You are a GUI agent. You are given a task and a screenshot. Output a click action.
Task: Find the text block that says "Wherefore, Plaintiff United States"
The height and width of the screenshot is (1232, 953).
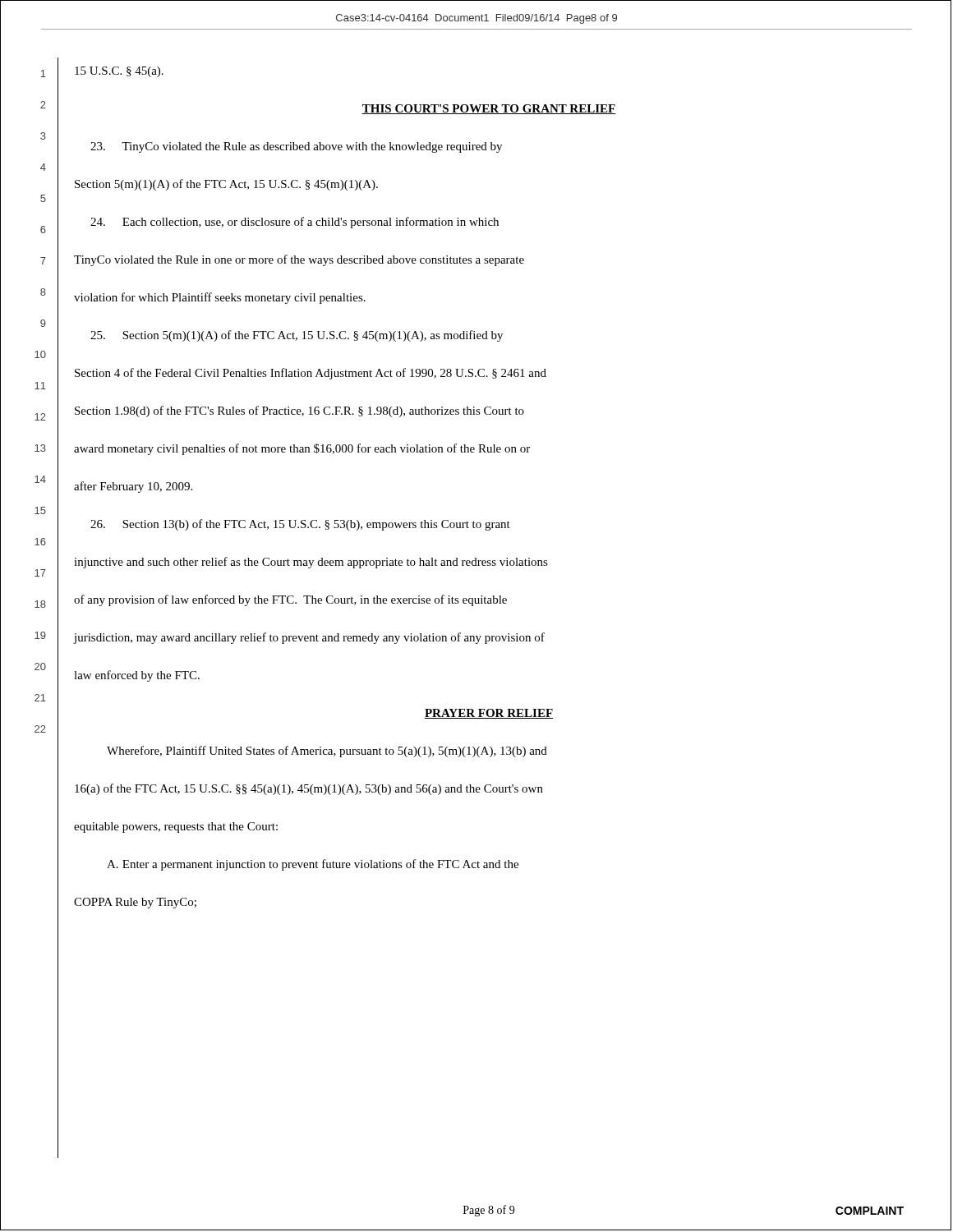(327, 751)
